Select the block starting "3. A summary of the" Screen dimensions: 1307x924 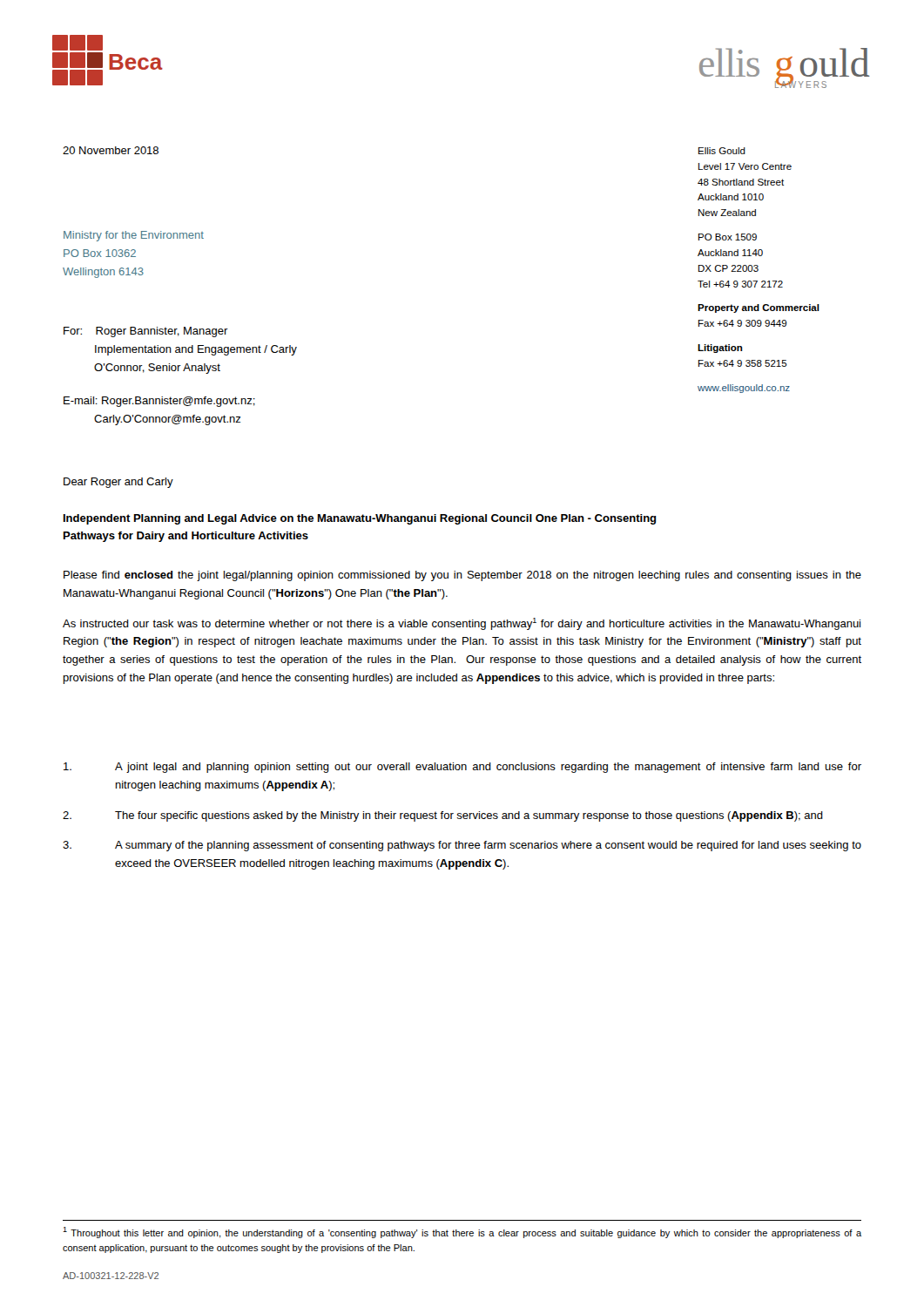coord(462,855)
